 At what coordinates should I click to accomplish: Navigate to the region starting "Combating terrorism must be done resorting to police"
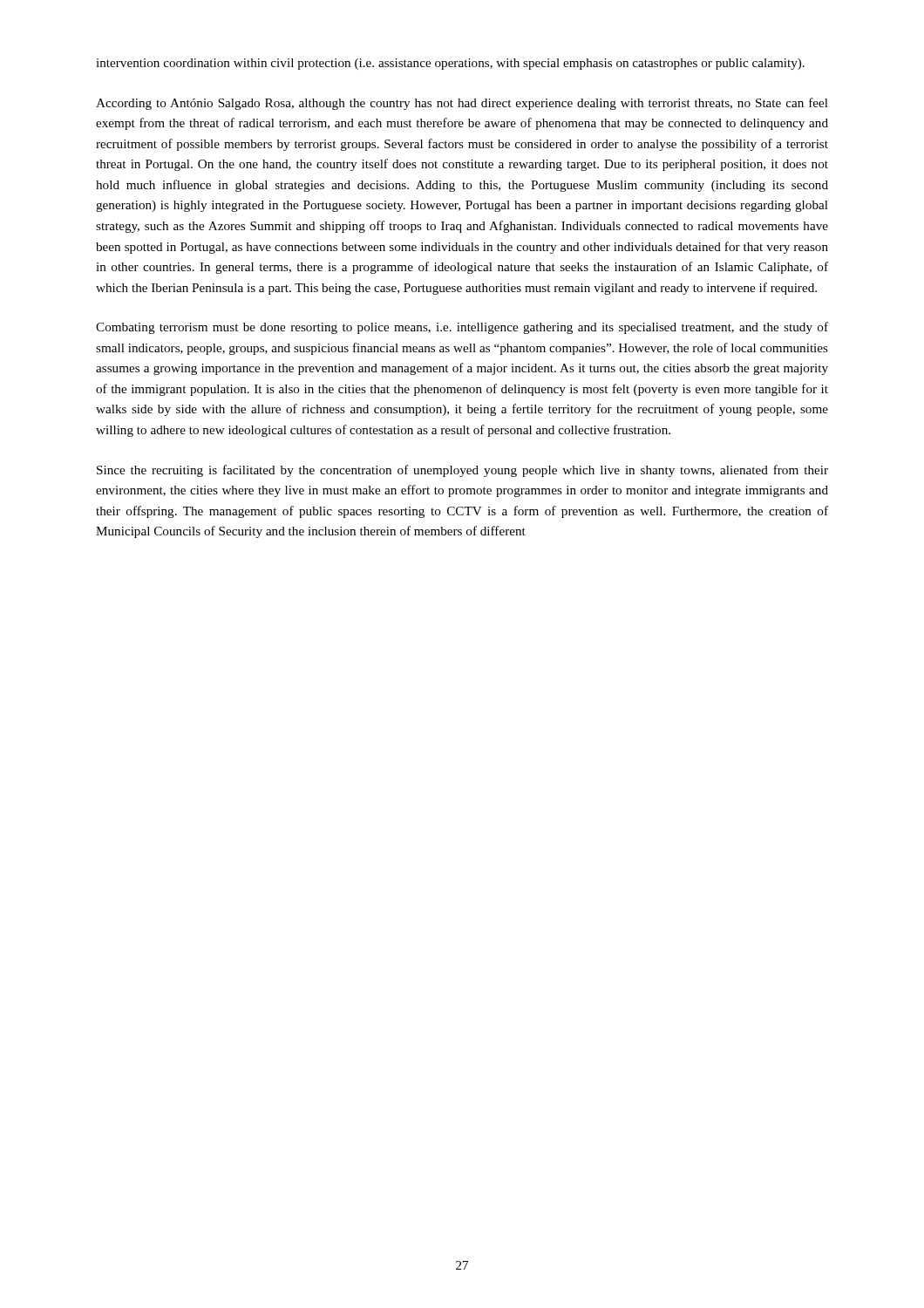pyautogui.click(x=462, y=378)
